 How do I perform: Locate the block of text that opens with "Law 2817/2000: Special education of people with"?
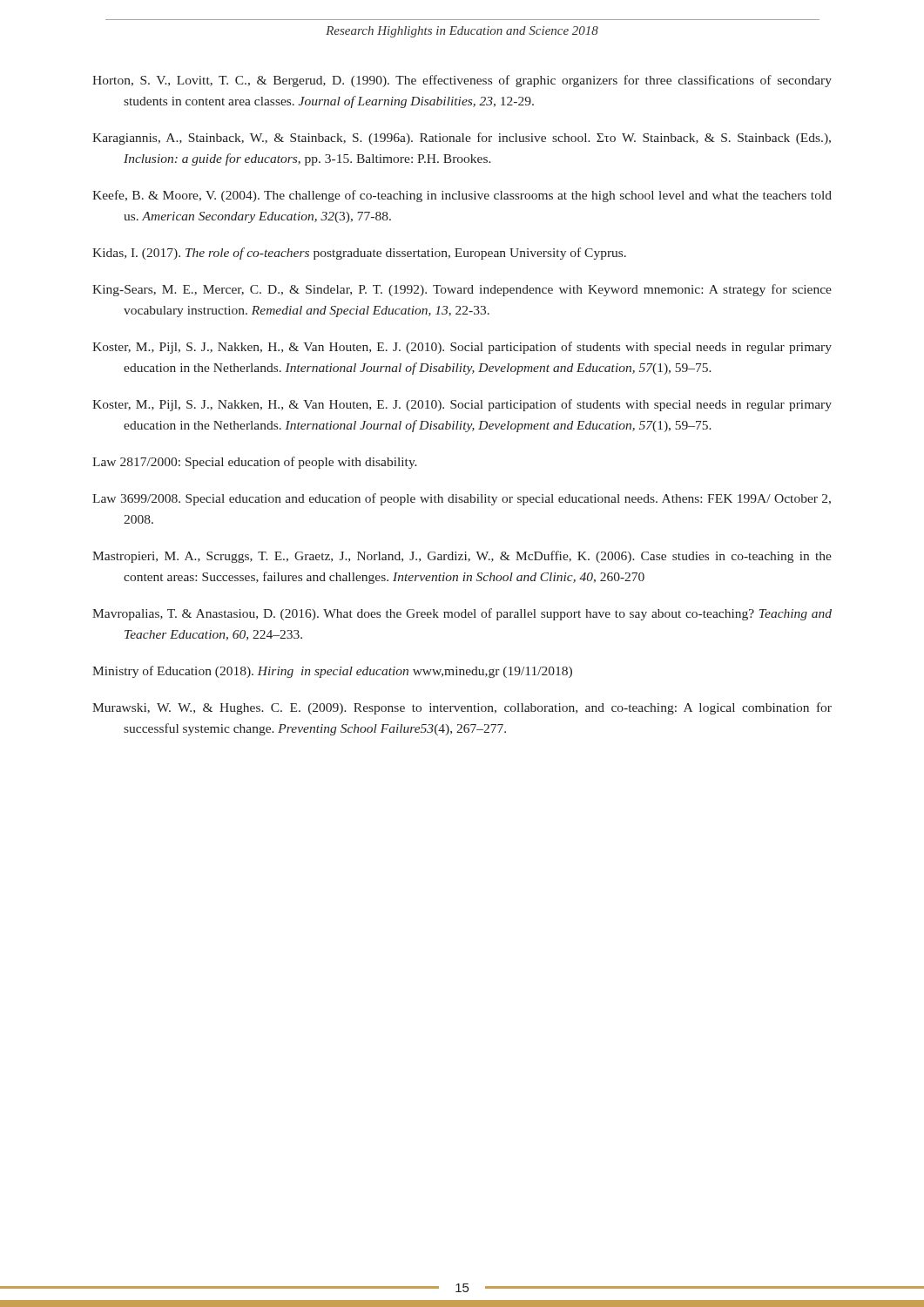255,462
